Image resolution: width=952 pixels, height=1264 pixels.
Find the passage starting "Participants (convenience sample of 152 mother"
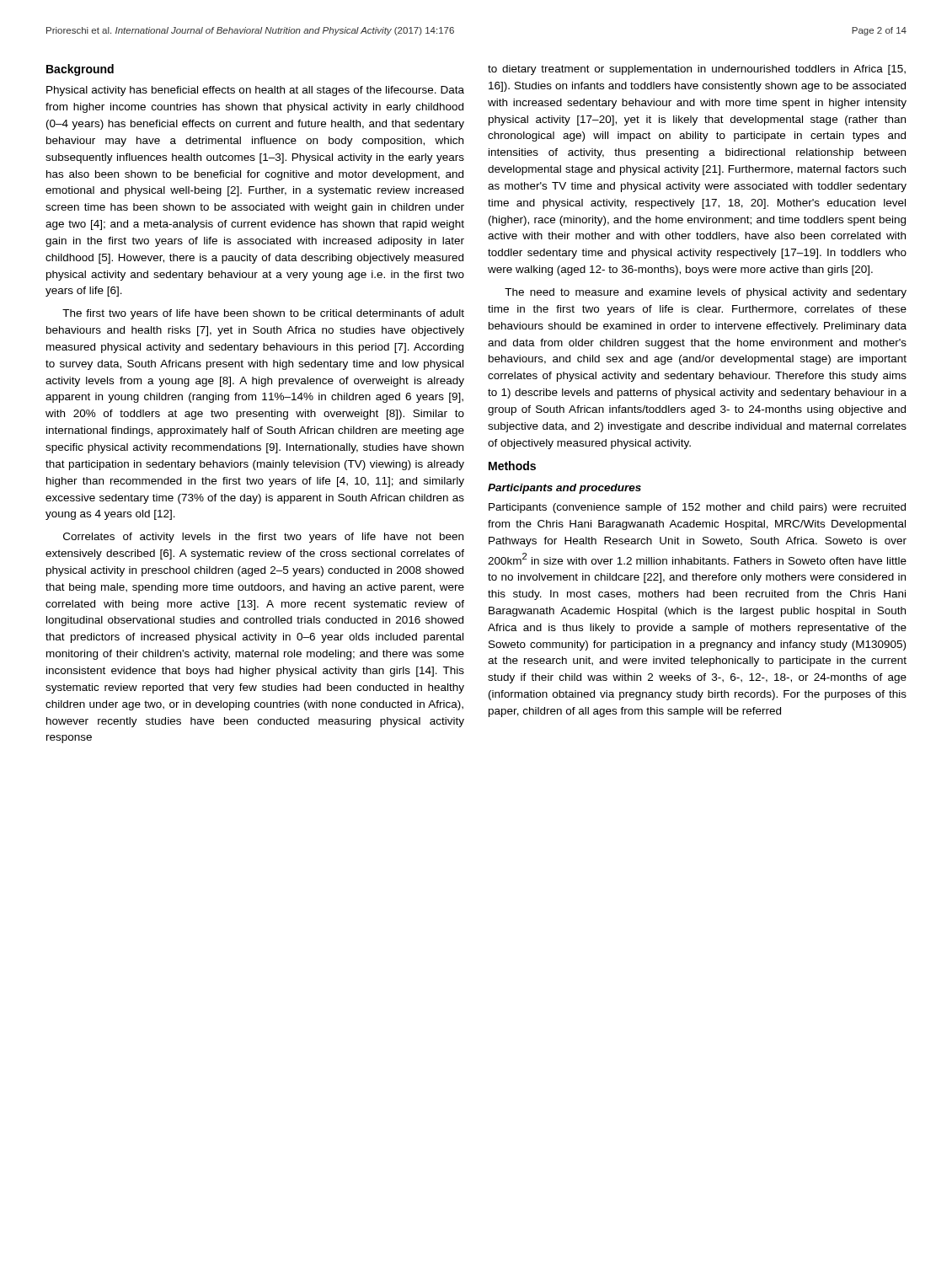pyautogui.click(x=697, y=609)
